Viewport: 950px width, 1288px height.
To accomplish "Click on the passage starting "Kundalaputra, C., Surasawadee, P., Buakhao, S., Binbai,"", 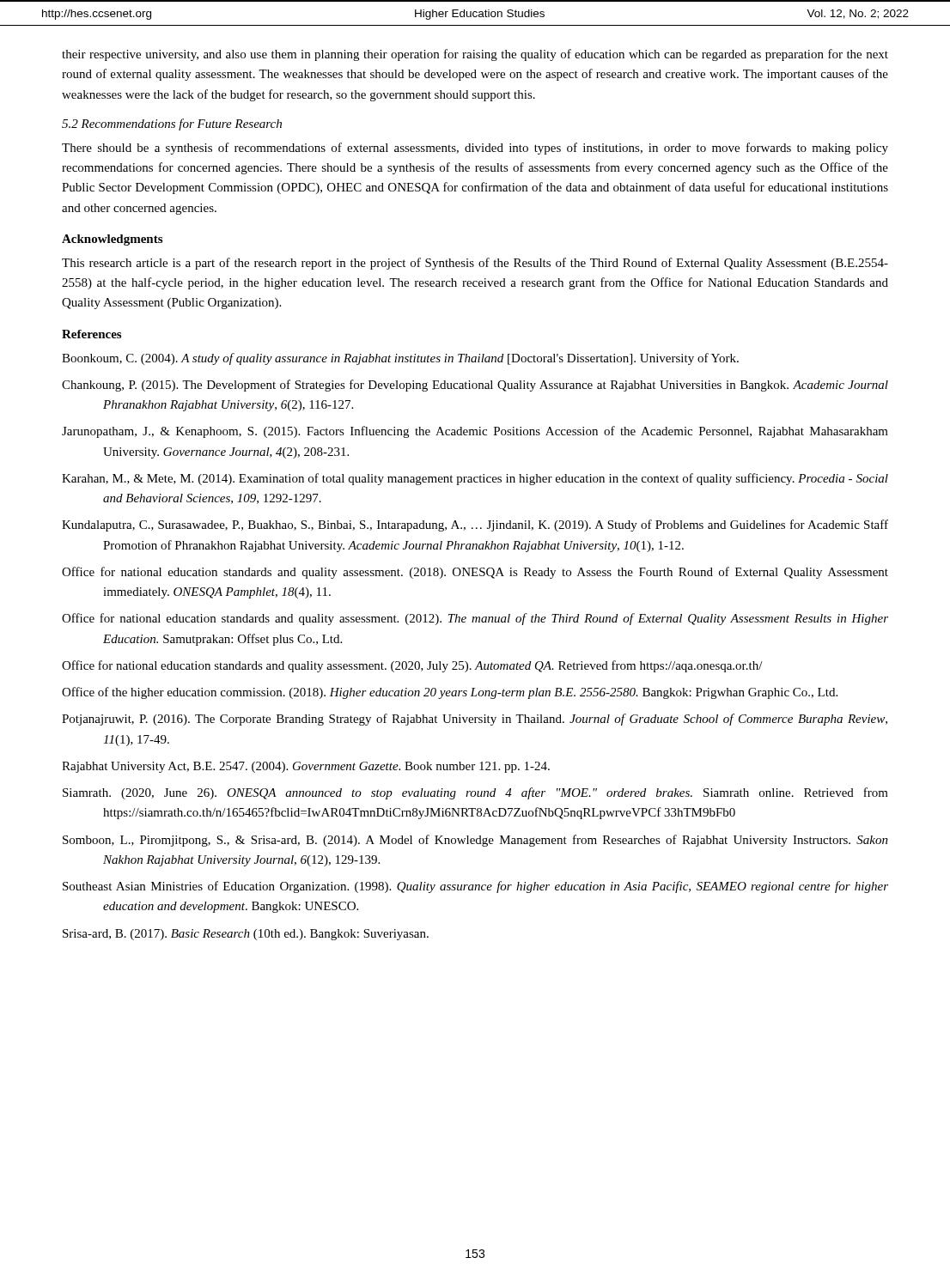I will pos(475,535).
